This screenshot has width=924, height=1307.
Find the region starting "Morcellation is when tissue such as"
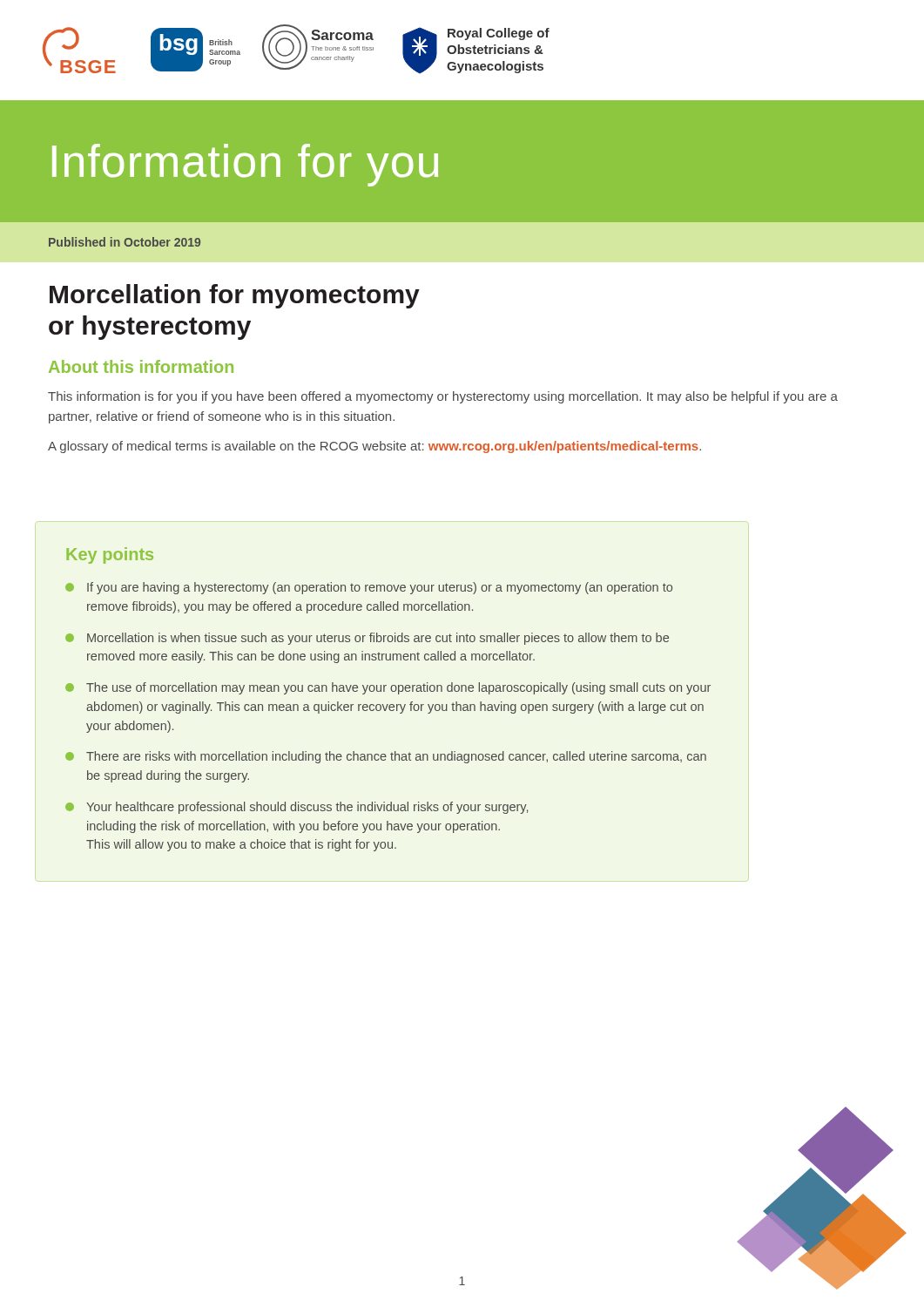(x=392, y=648)
